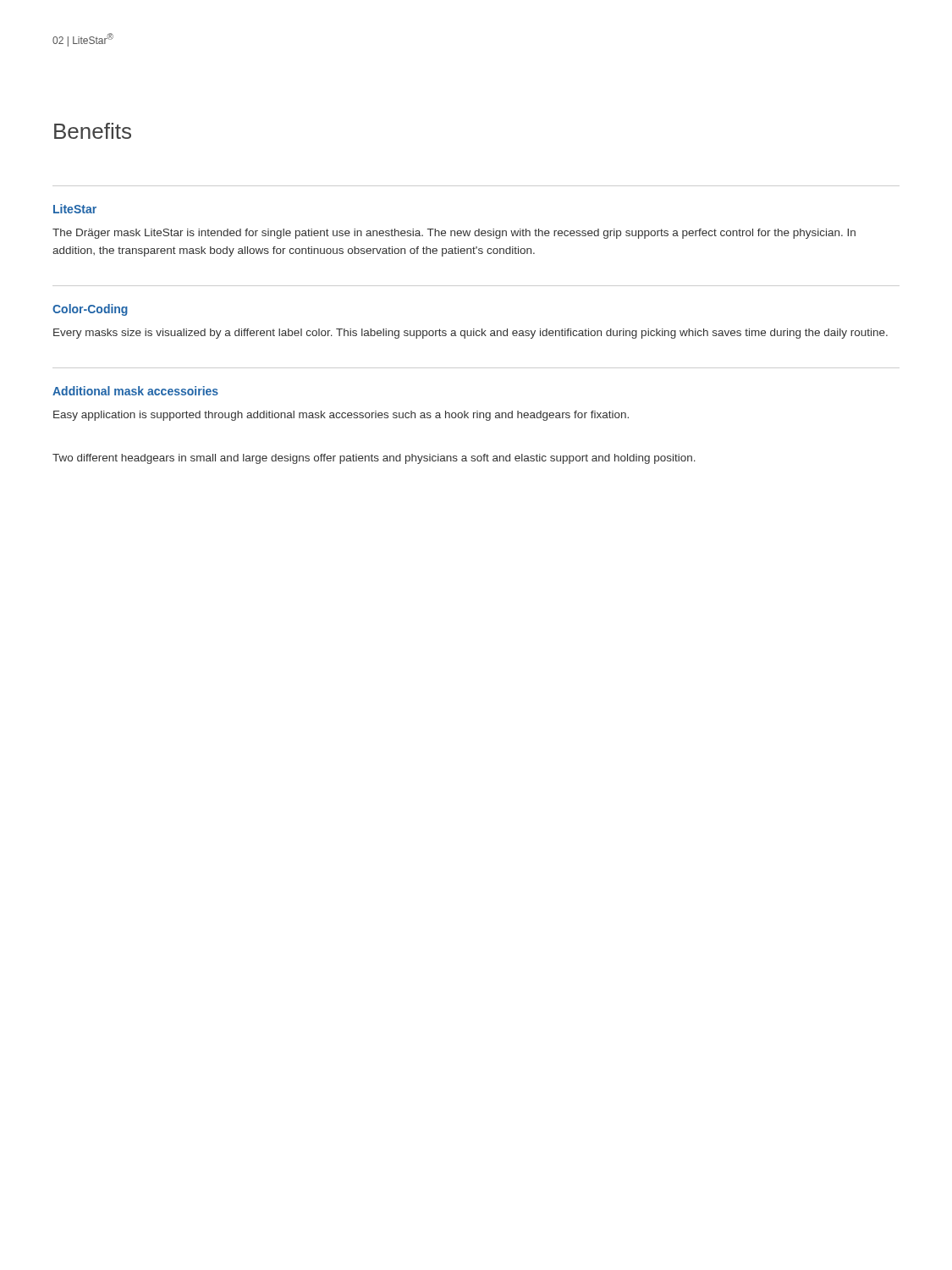Find "Additional mask accessoiries" on this page
Image resolution: width=952 pixels, height=1270 pixels.
click(x=135, y=391)
